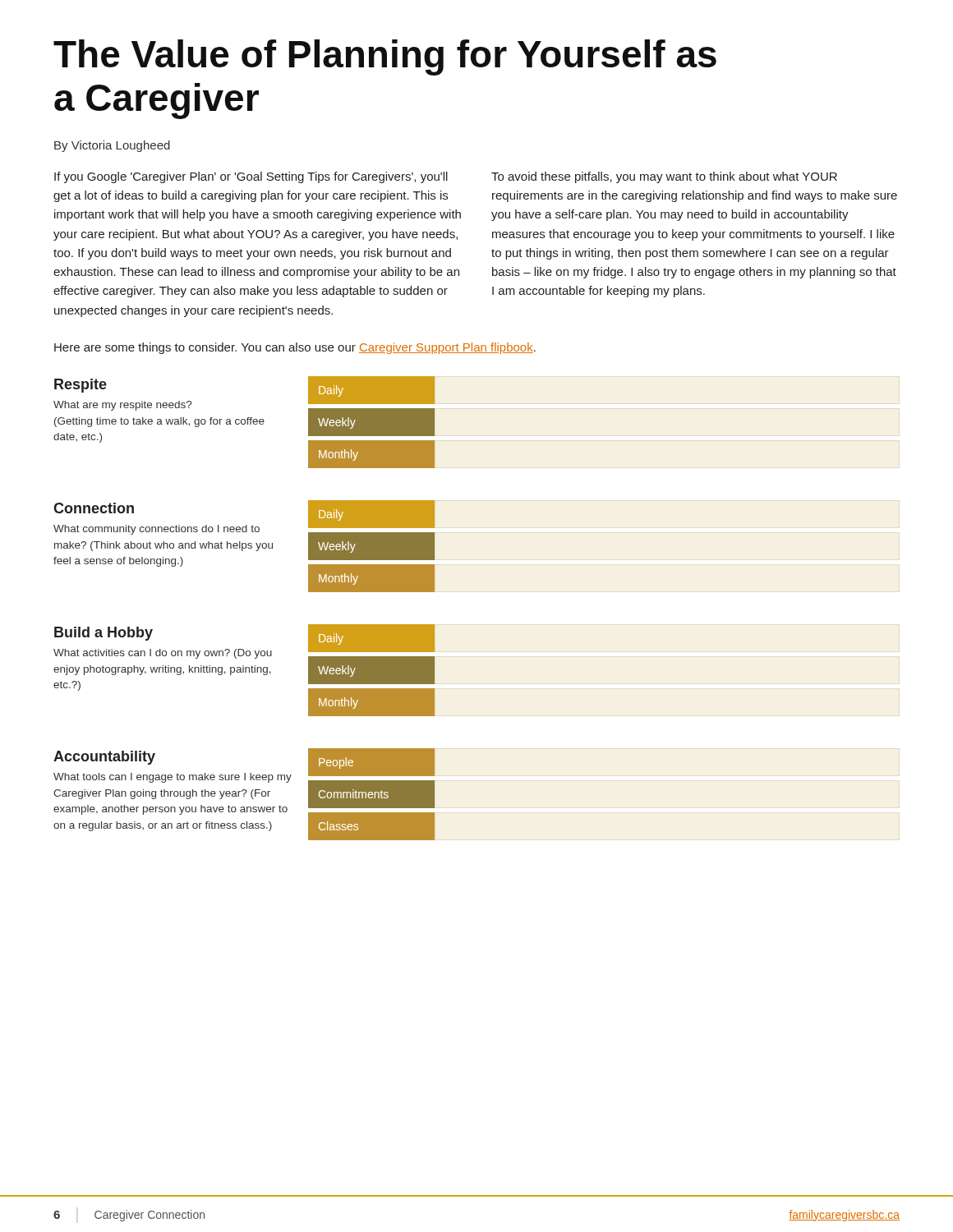Point to the text block starting "Here are some things to consider. You"
The image size is (953, 1232).
pyautogui.click(x=295, y=347)
